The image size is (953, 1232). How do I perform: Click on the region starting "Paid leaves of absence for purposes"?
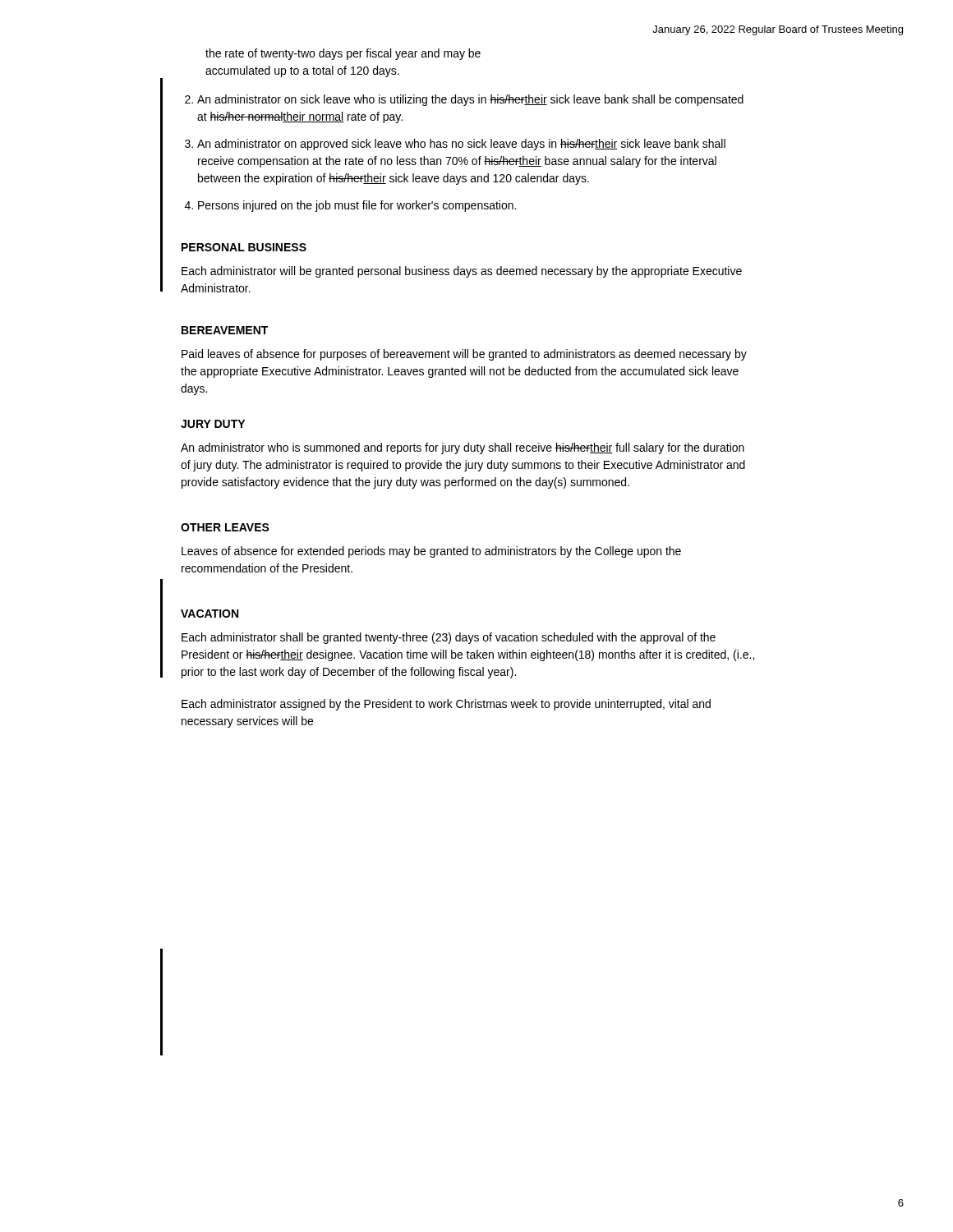point(464,371)
